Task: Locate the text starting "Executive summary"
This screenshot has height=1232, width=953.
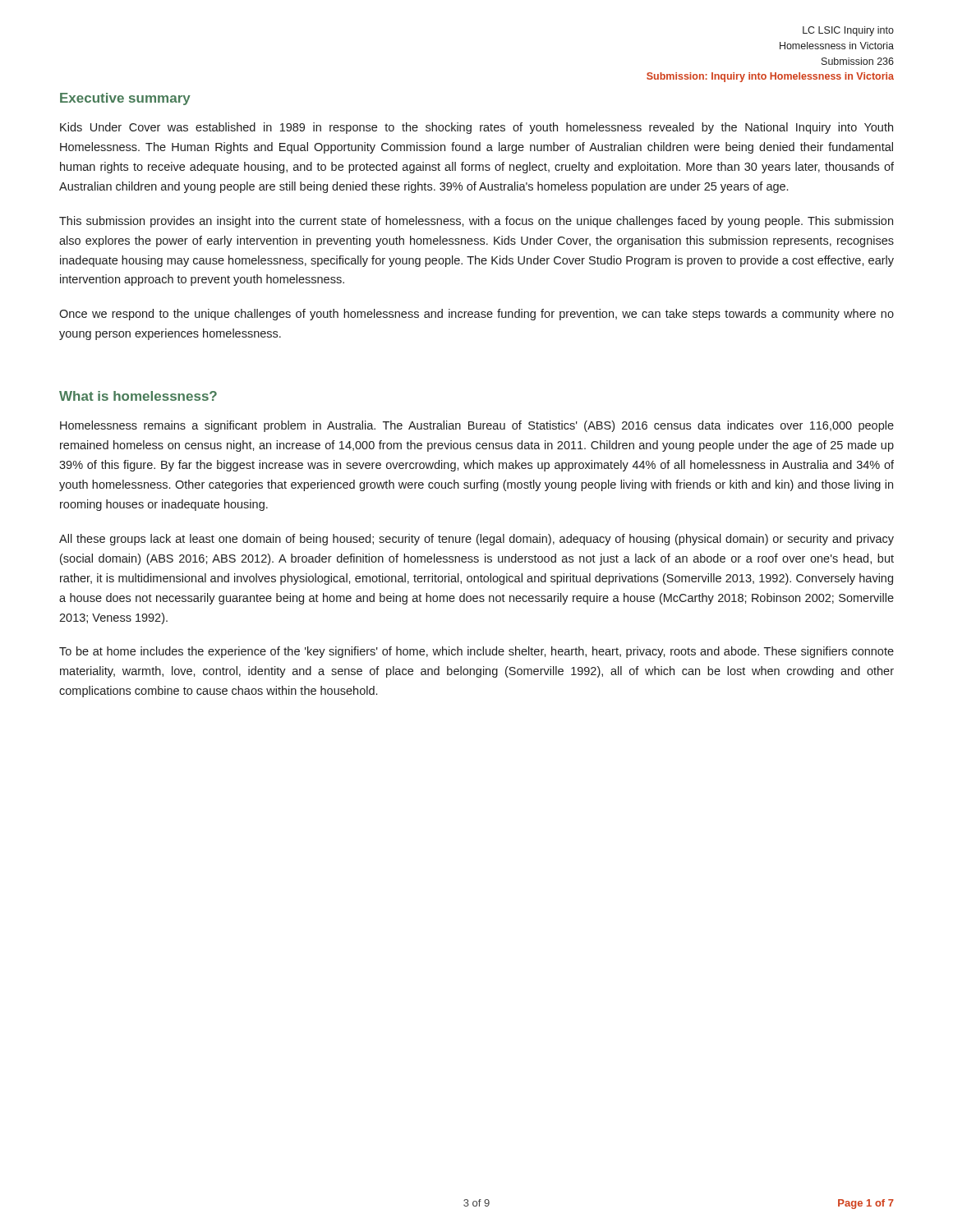Action: click(125, 98)
